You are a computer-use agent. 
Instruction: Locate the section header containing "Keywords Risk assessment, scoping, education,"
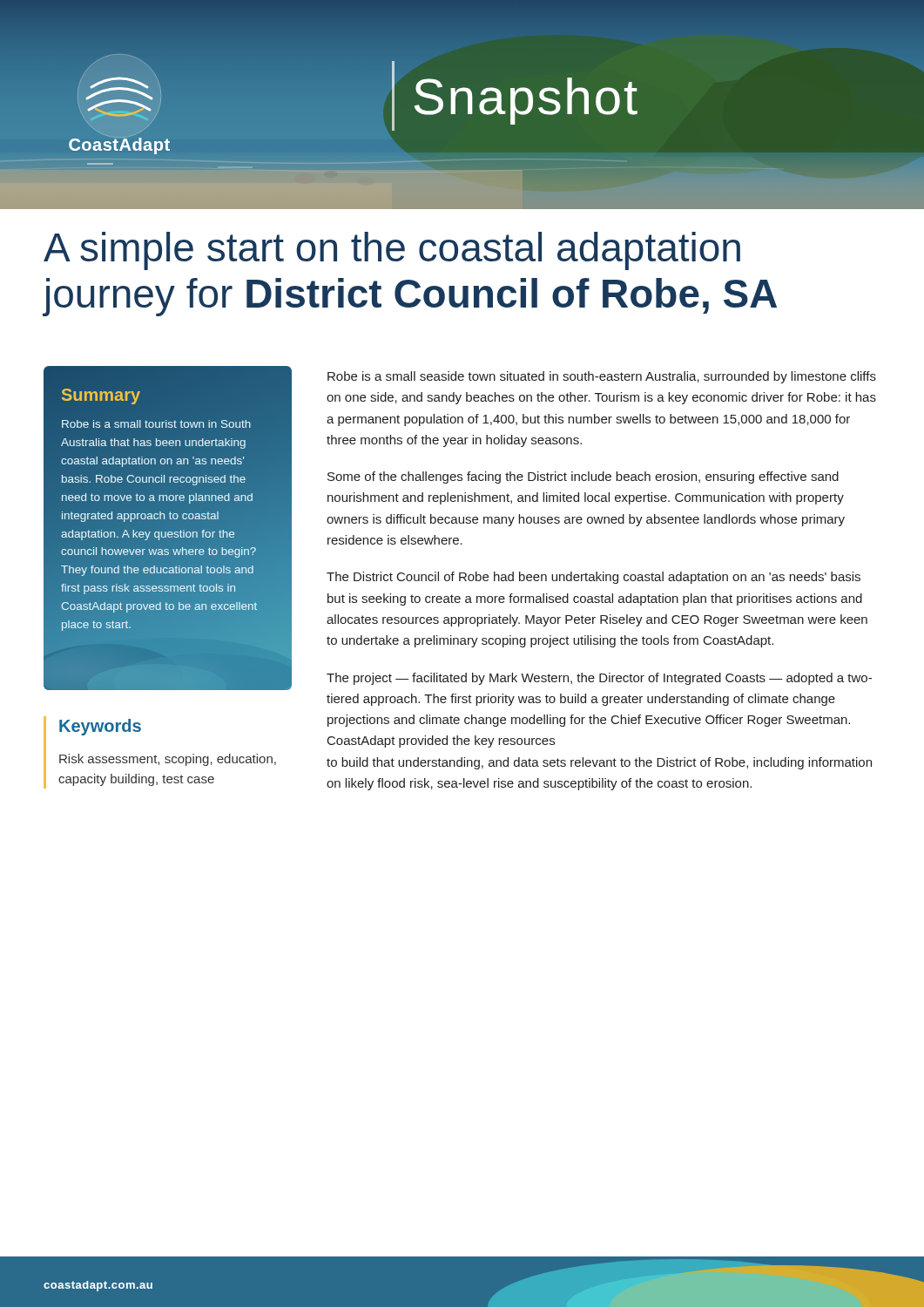tap(175, 752)
